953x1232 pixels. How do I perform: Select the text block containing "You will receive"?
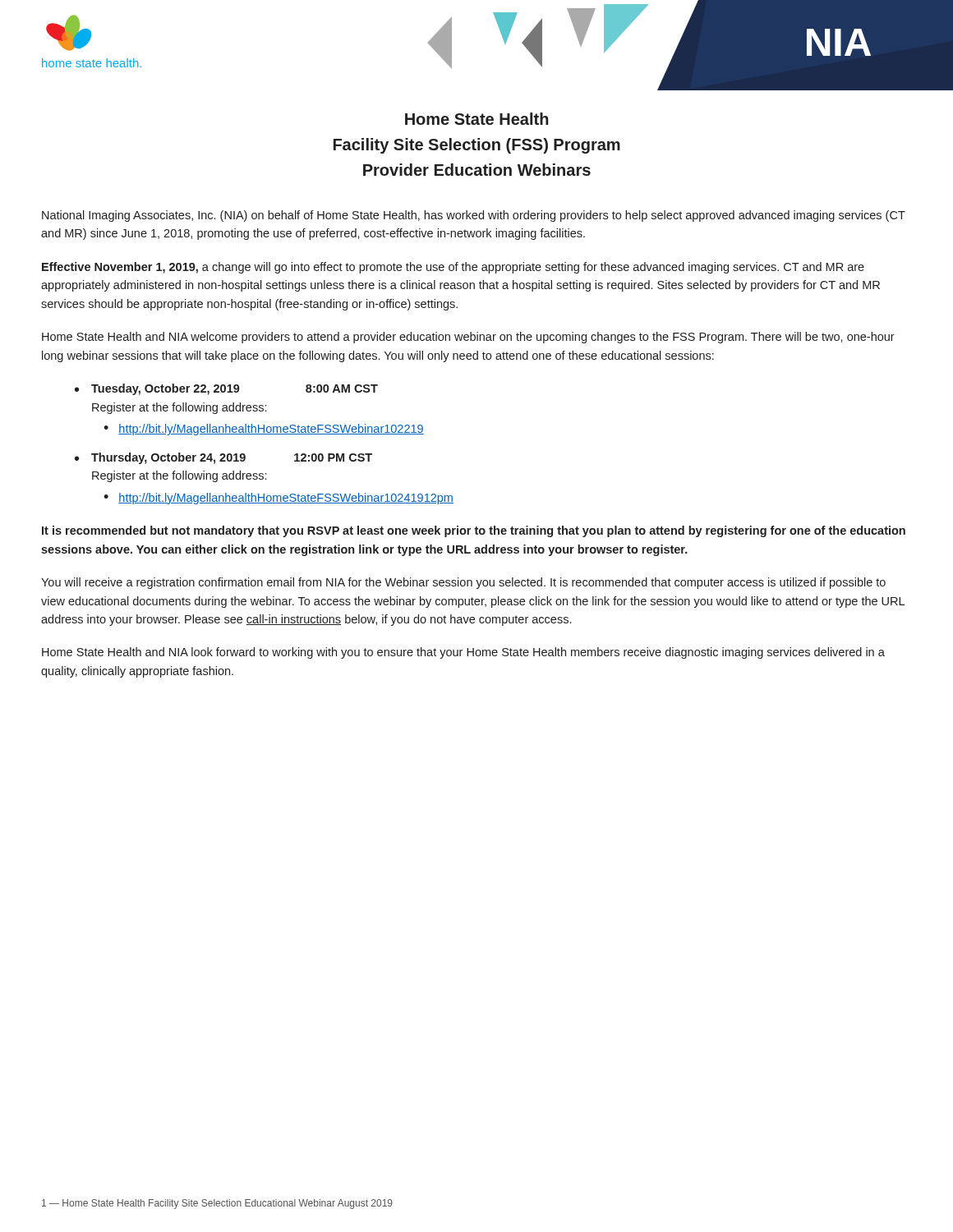(x=473, y=601)
